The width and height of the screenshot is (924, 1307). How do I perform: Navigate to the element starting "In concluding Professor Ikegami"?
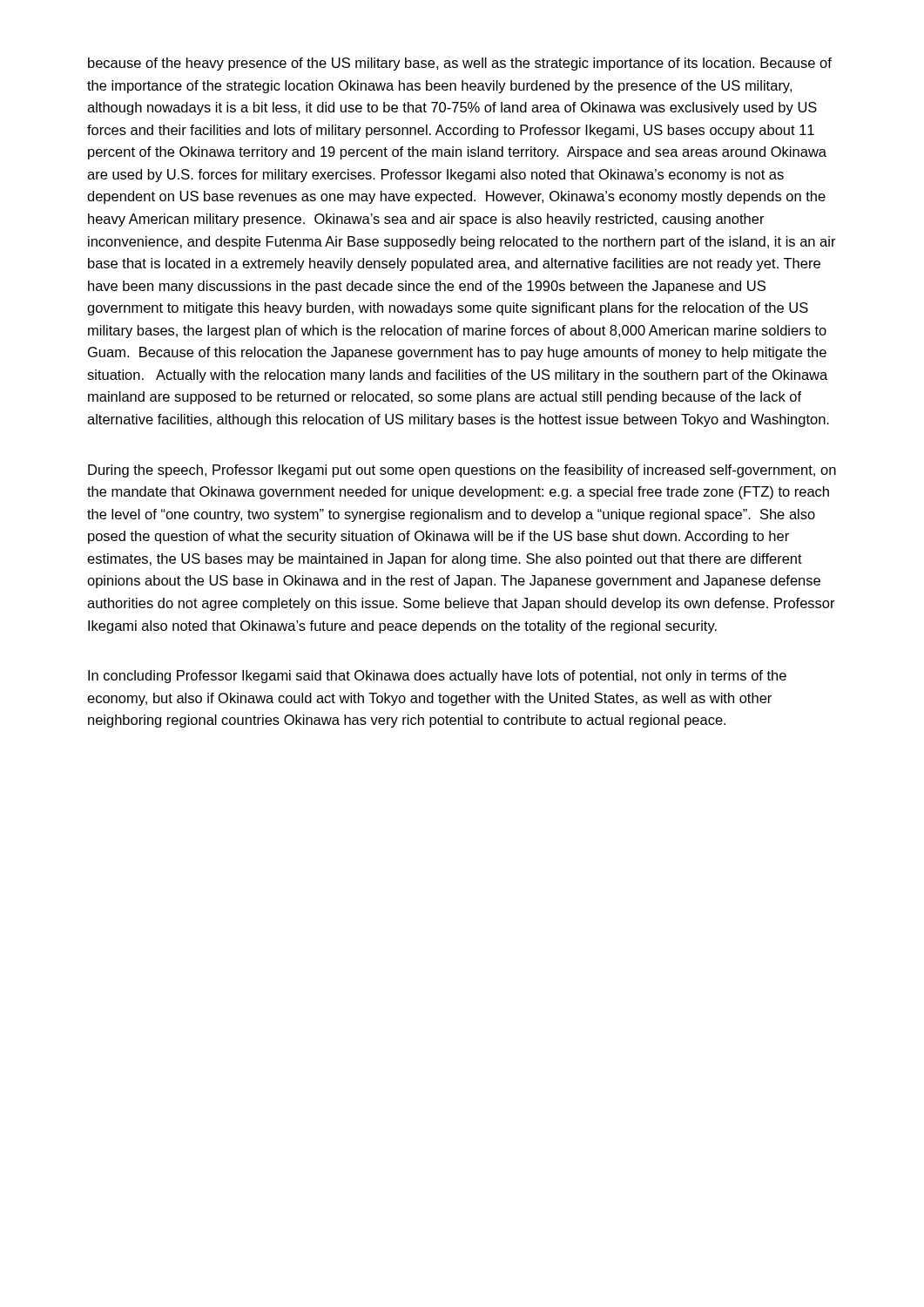(x=437, y=698)
